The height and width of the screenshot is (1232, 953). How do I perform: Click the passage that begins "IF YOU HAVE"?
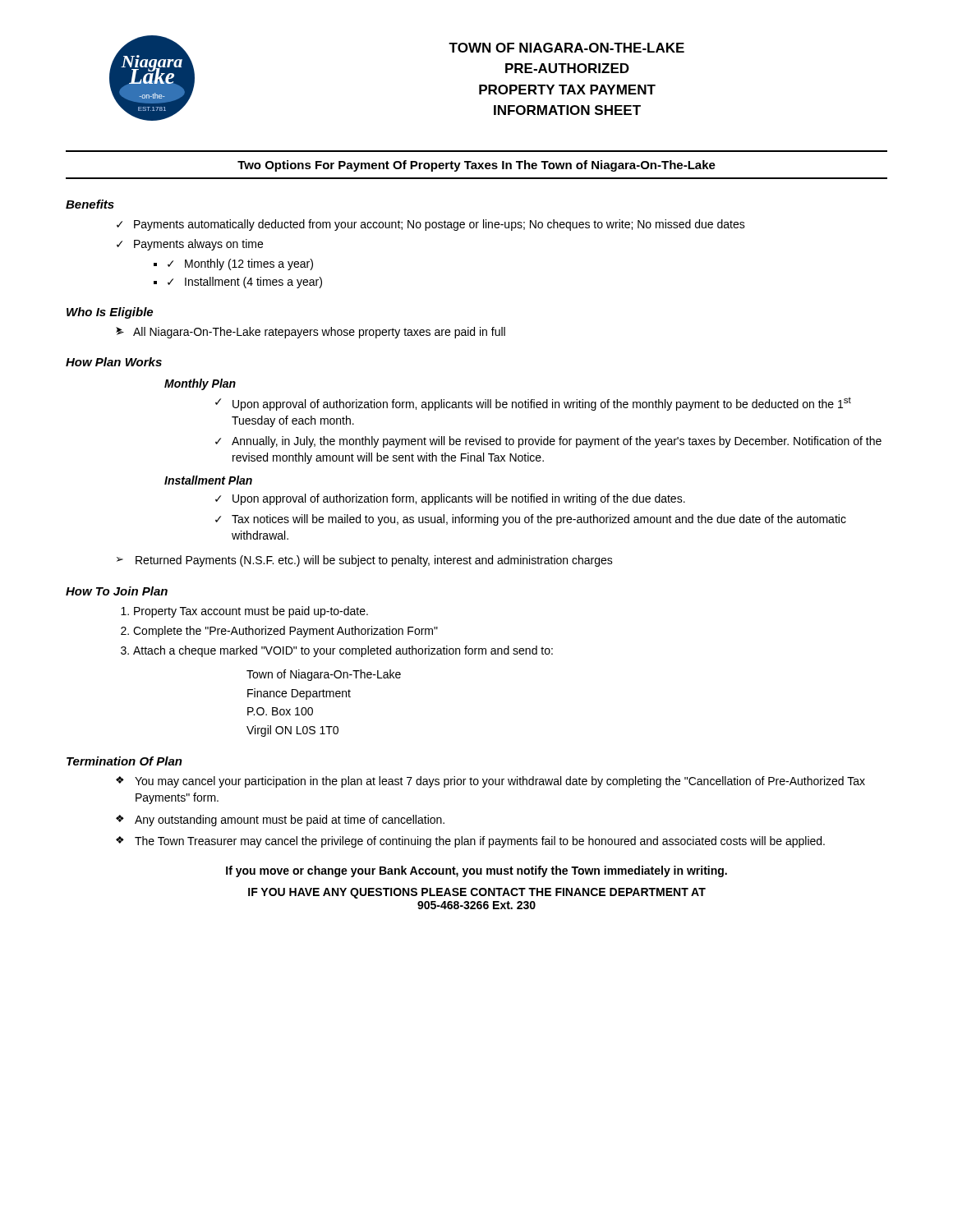click(x=476, y=899)
